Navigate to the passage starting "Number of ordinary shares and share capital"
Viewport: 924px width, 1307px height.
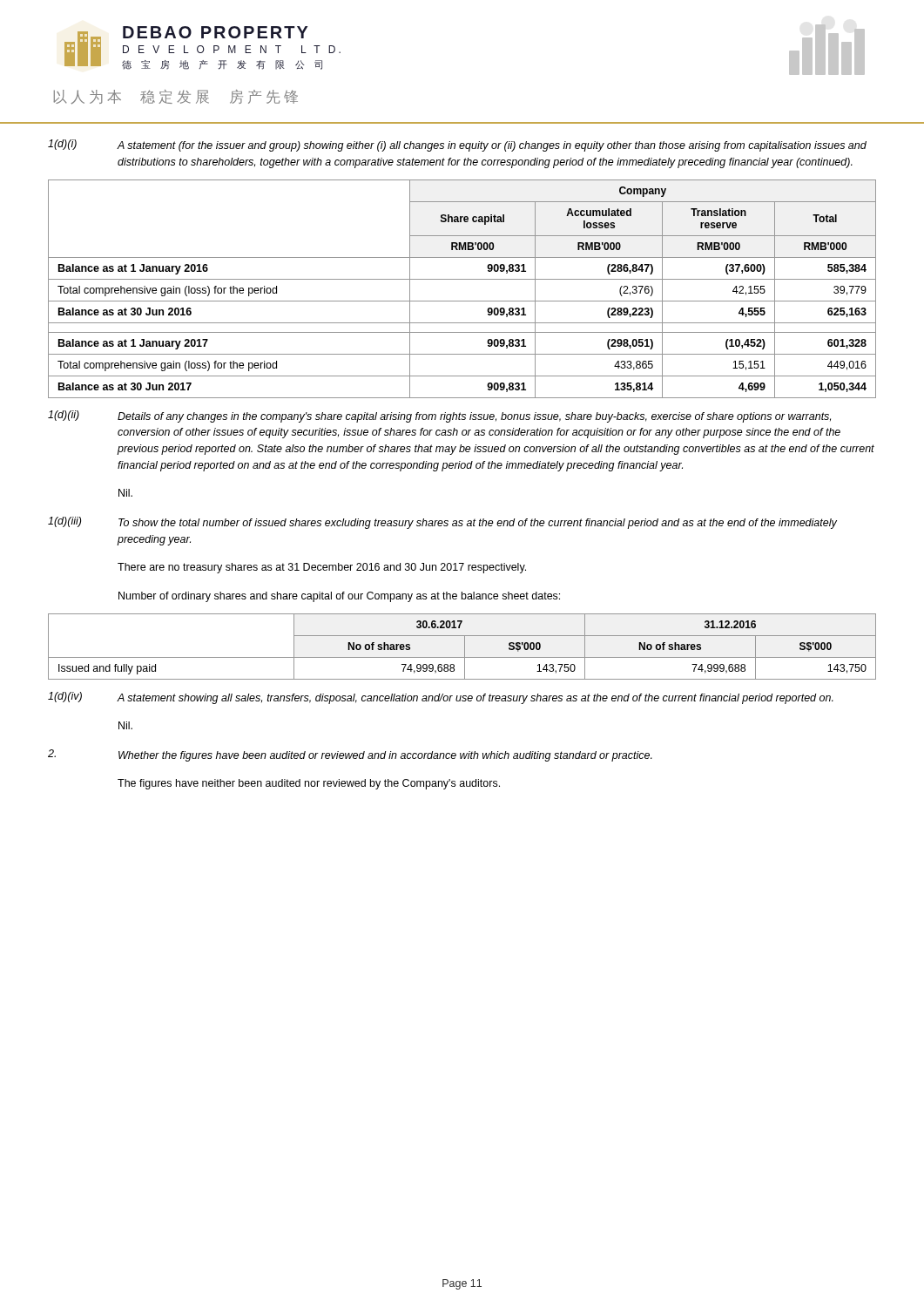pyautogui.click(x=497, y=596)
